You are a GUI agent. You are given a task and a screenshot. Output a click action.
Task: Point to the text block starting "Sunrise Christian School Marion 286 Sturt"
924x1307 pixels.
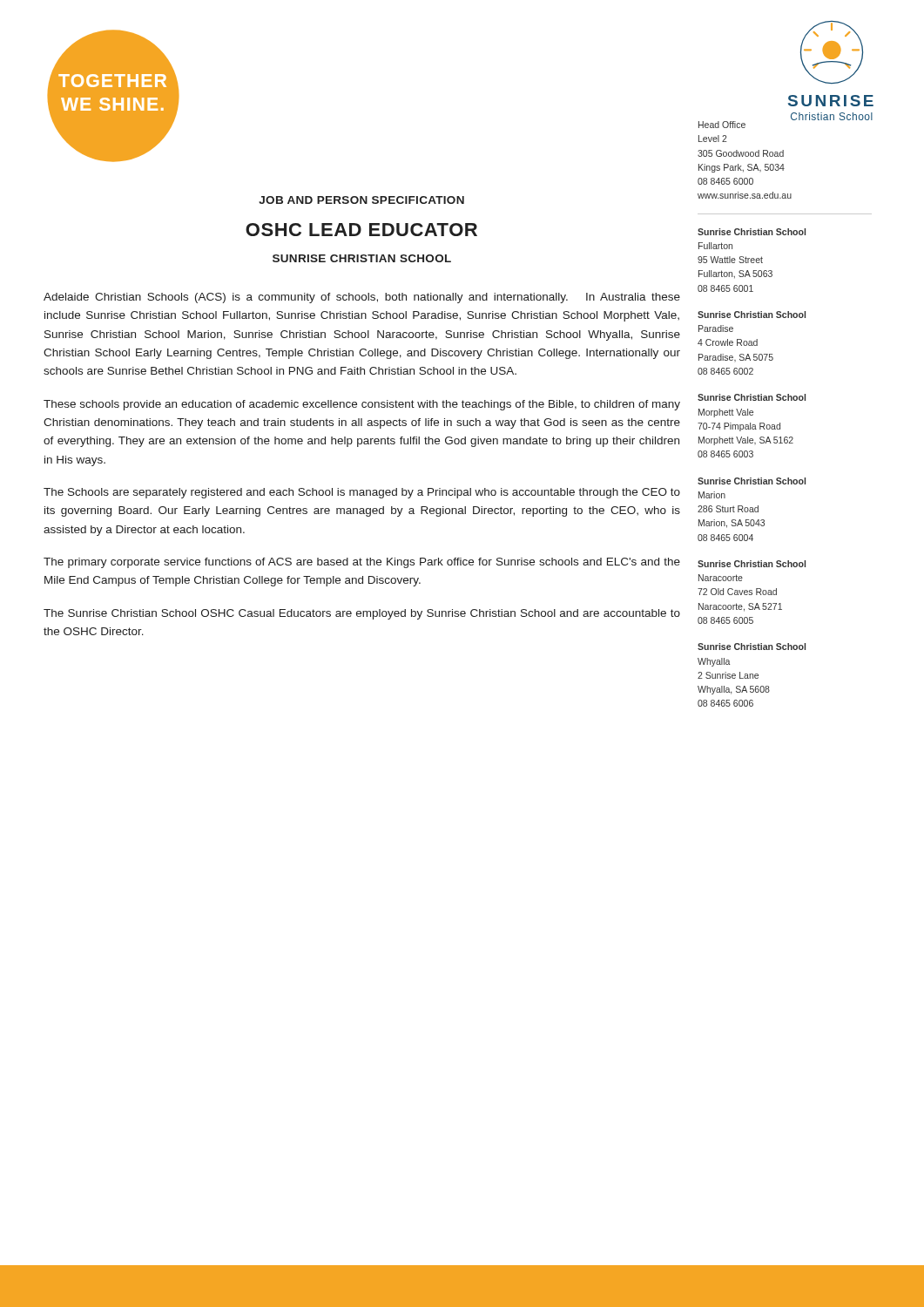coord(752,481)
